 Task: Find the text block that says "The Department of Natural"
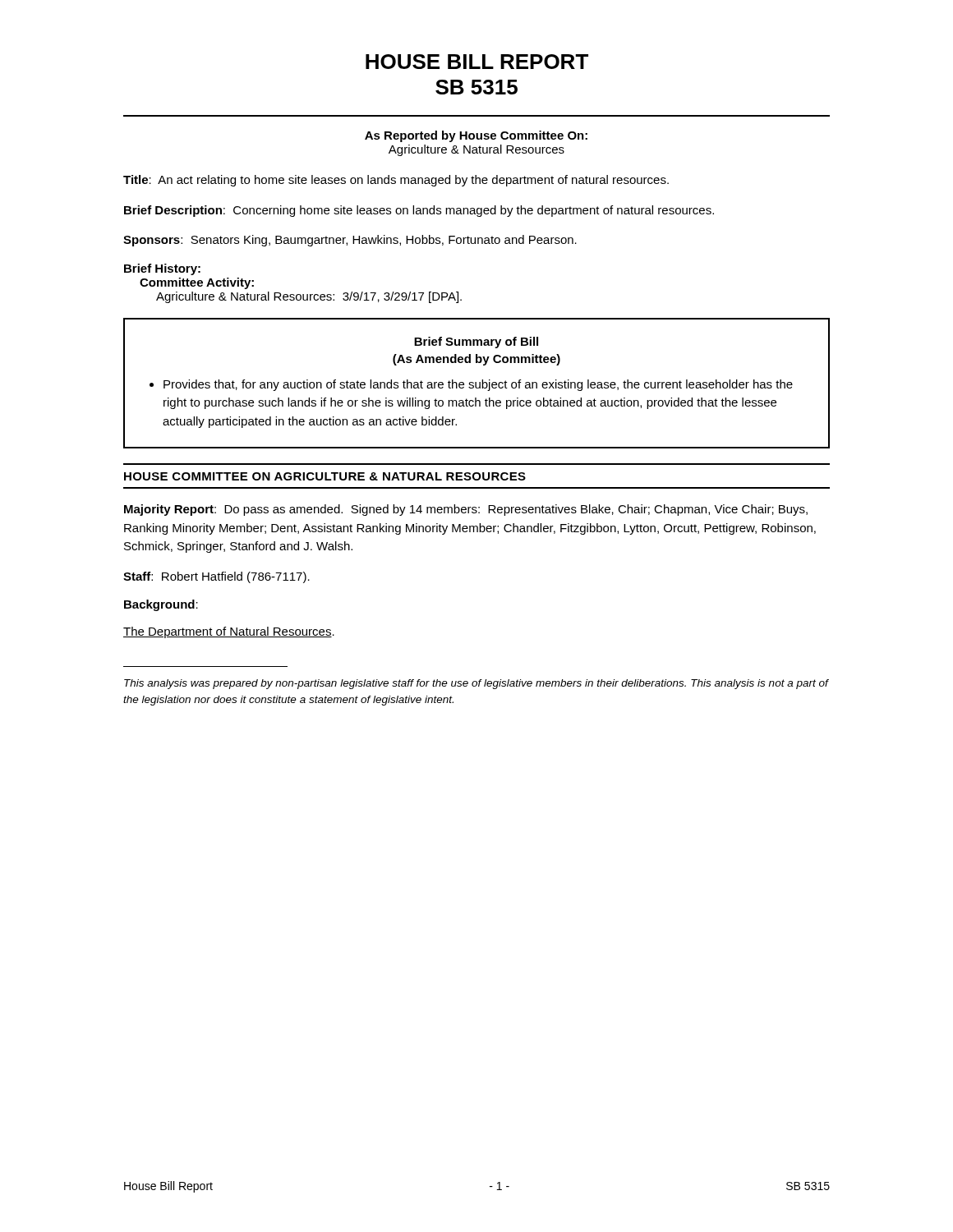(229, 631)
